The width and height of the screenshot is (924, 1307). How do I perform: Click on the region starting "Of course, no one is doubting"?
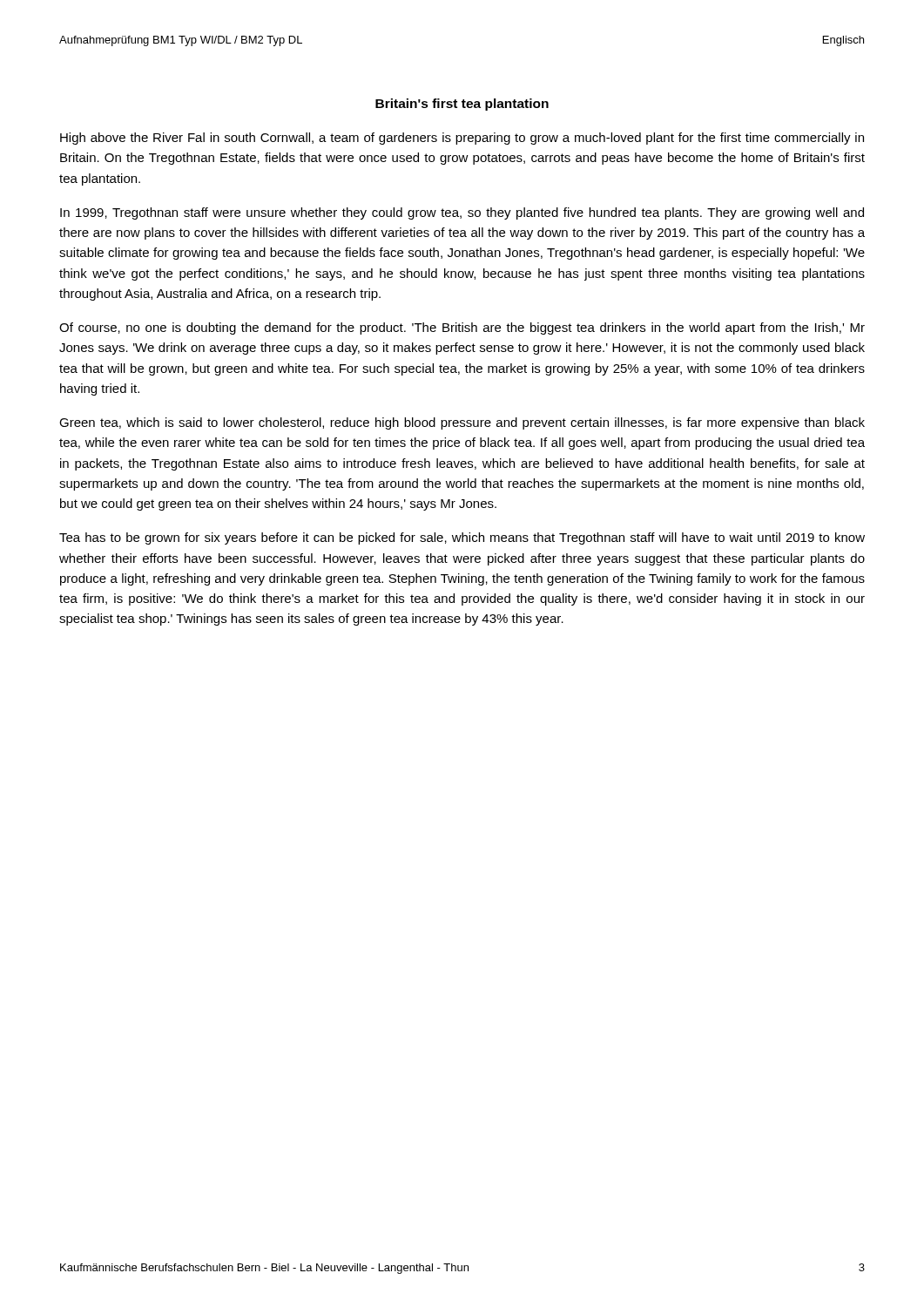coord(462,358)
